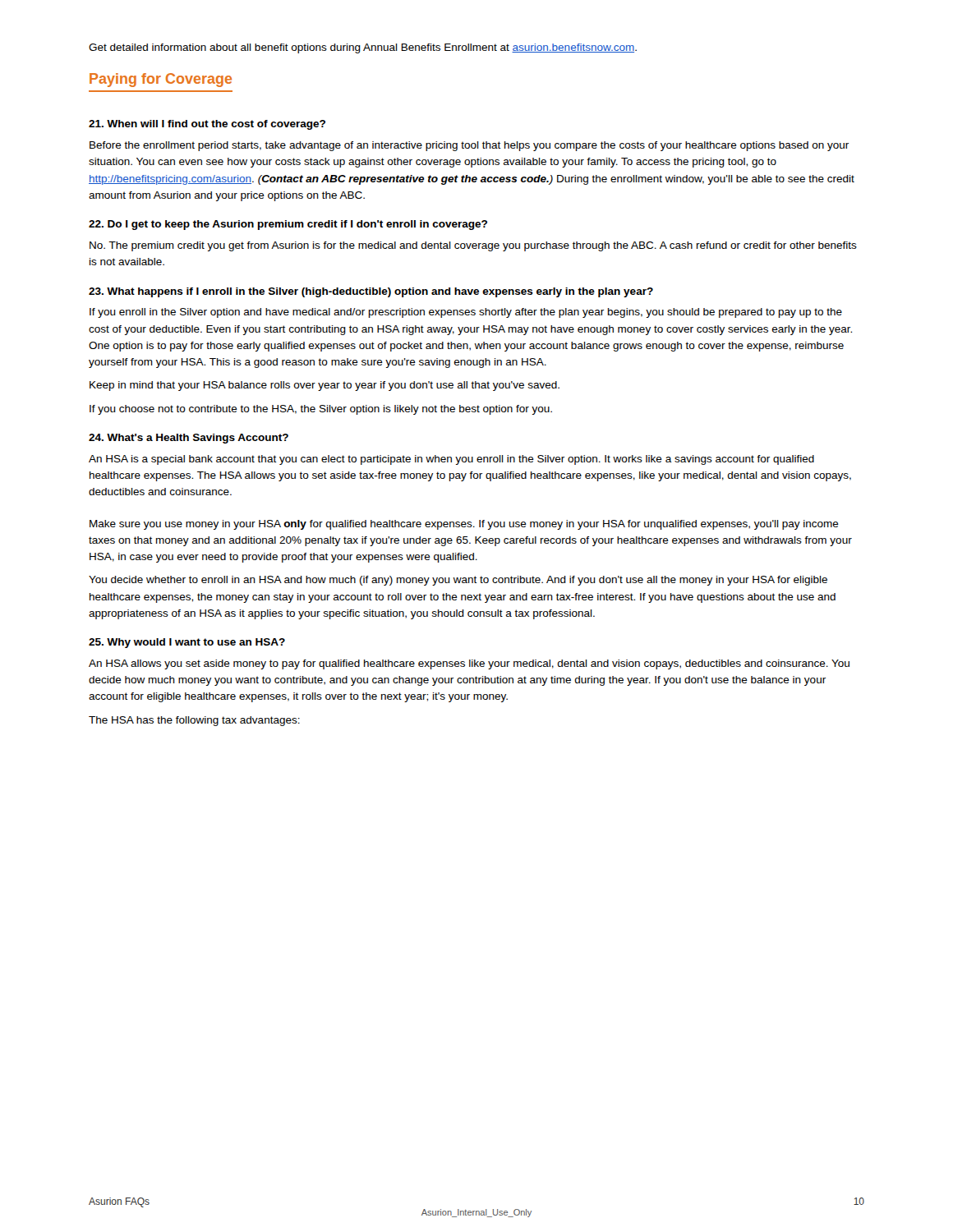Screen dimensions: 1232x953
Task: Find the text starting "Why would I want to use an"
Action: pos(187,642)
